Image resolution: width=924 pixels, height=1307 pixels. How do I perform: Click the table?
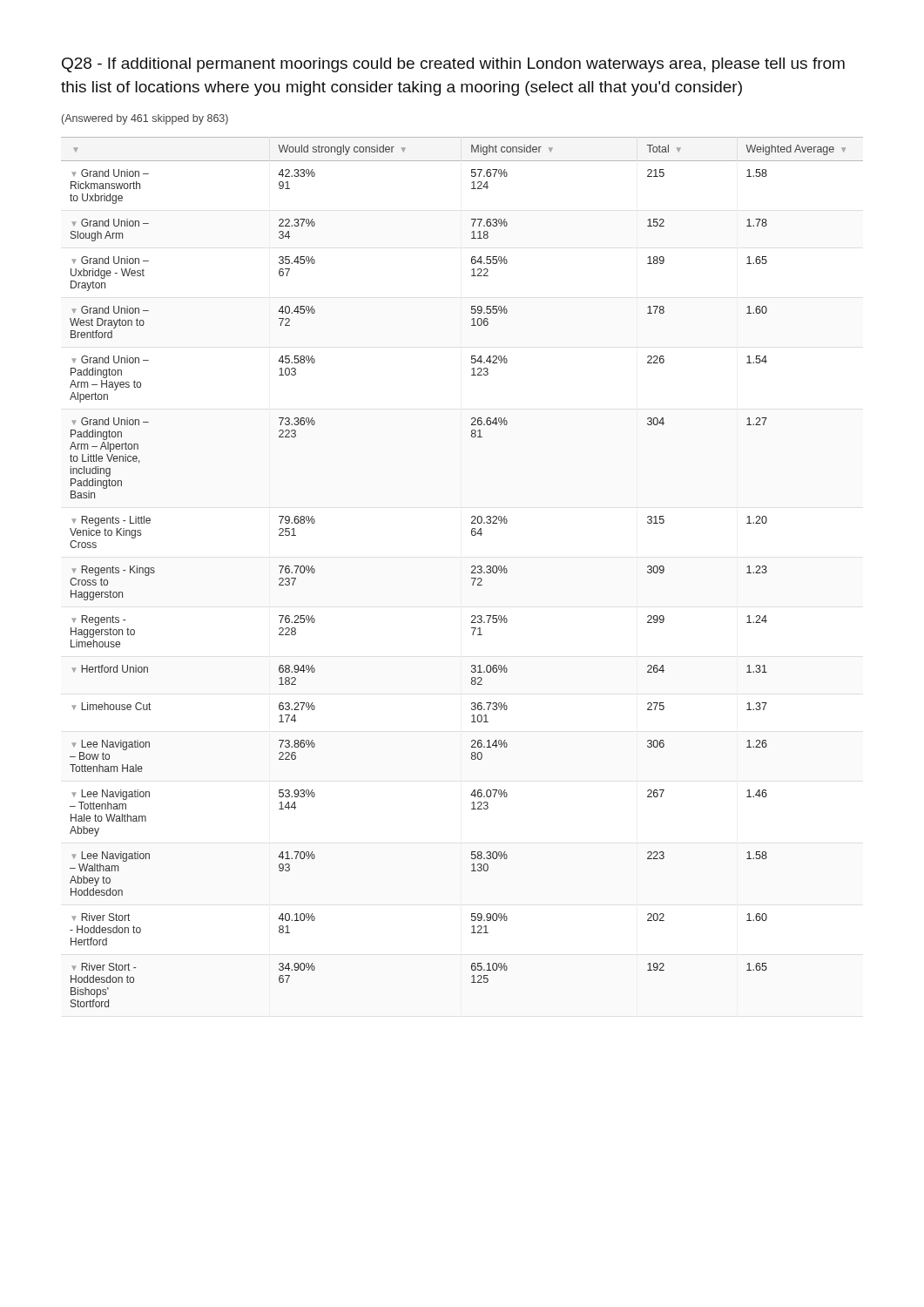click(x=462, y=577)
